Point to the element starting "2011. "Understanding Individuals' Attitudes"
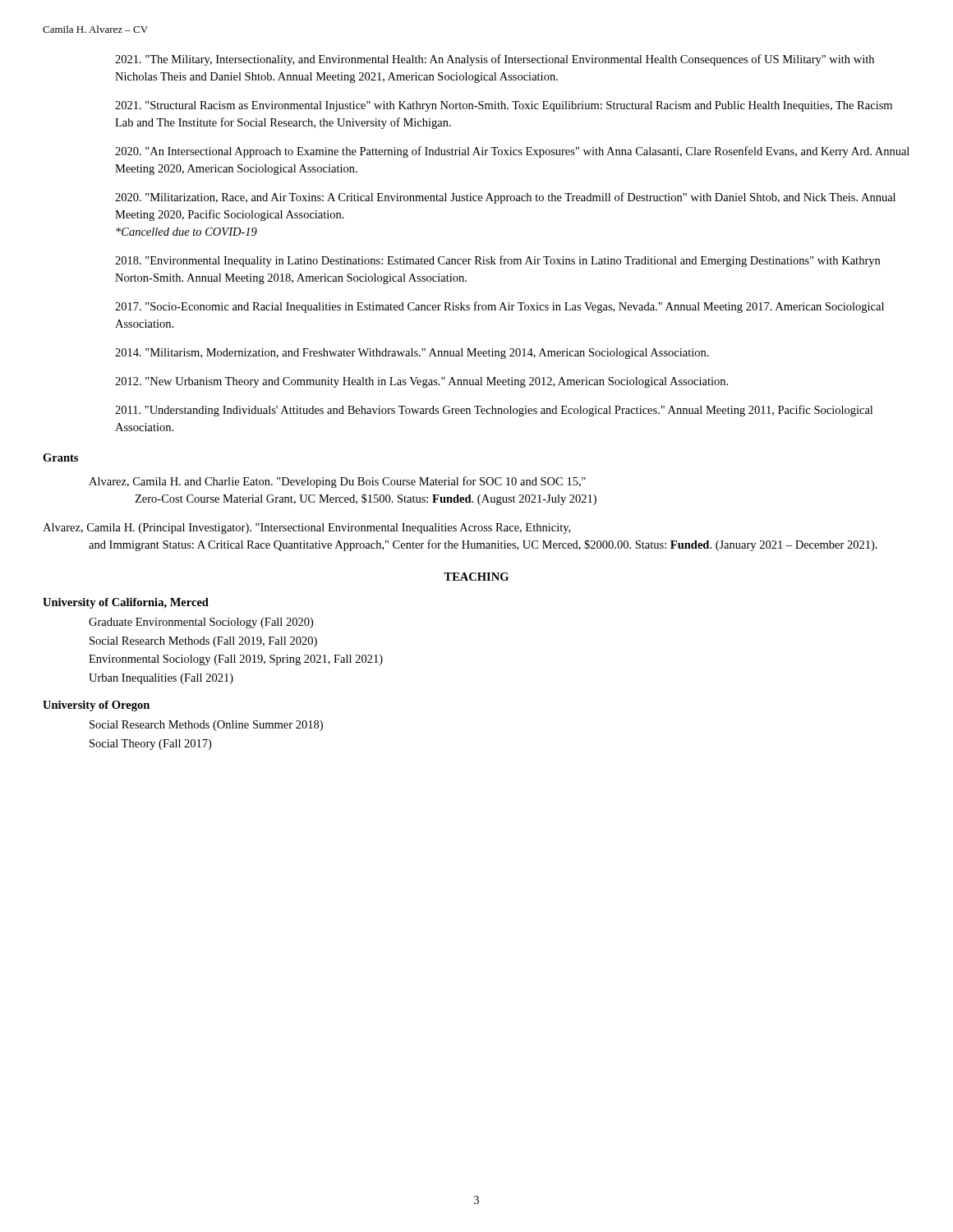This screenshot has height=1232, width=953. (x=494, y=419)
